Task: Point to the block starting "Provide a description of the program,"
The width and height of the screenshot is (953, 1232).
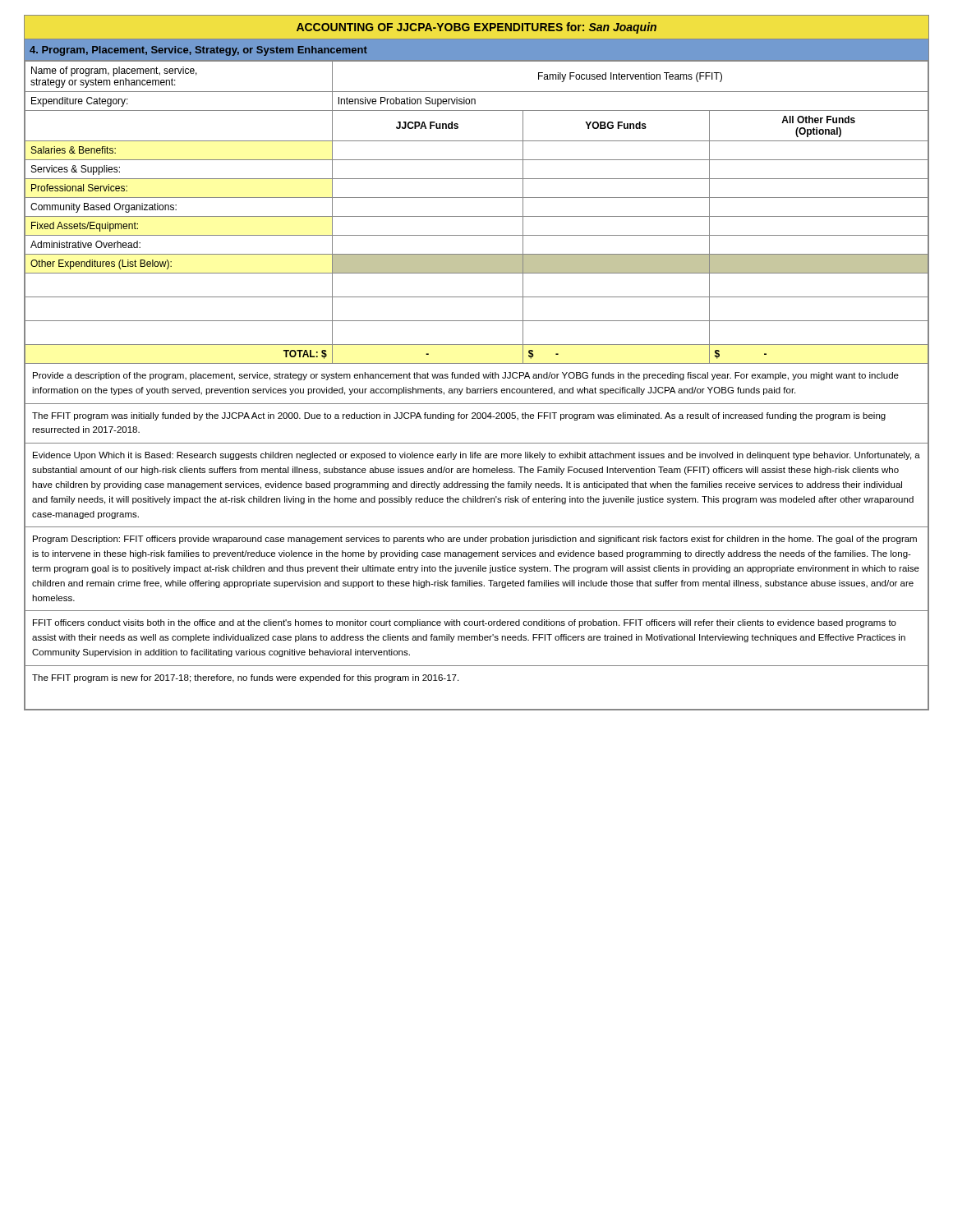Action: 465,383
